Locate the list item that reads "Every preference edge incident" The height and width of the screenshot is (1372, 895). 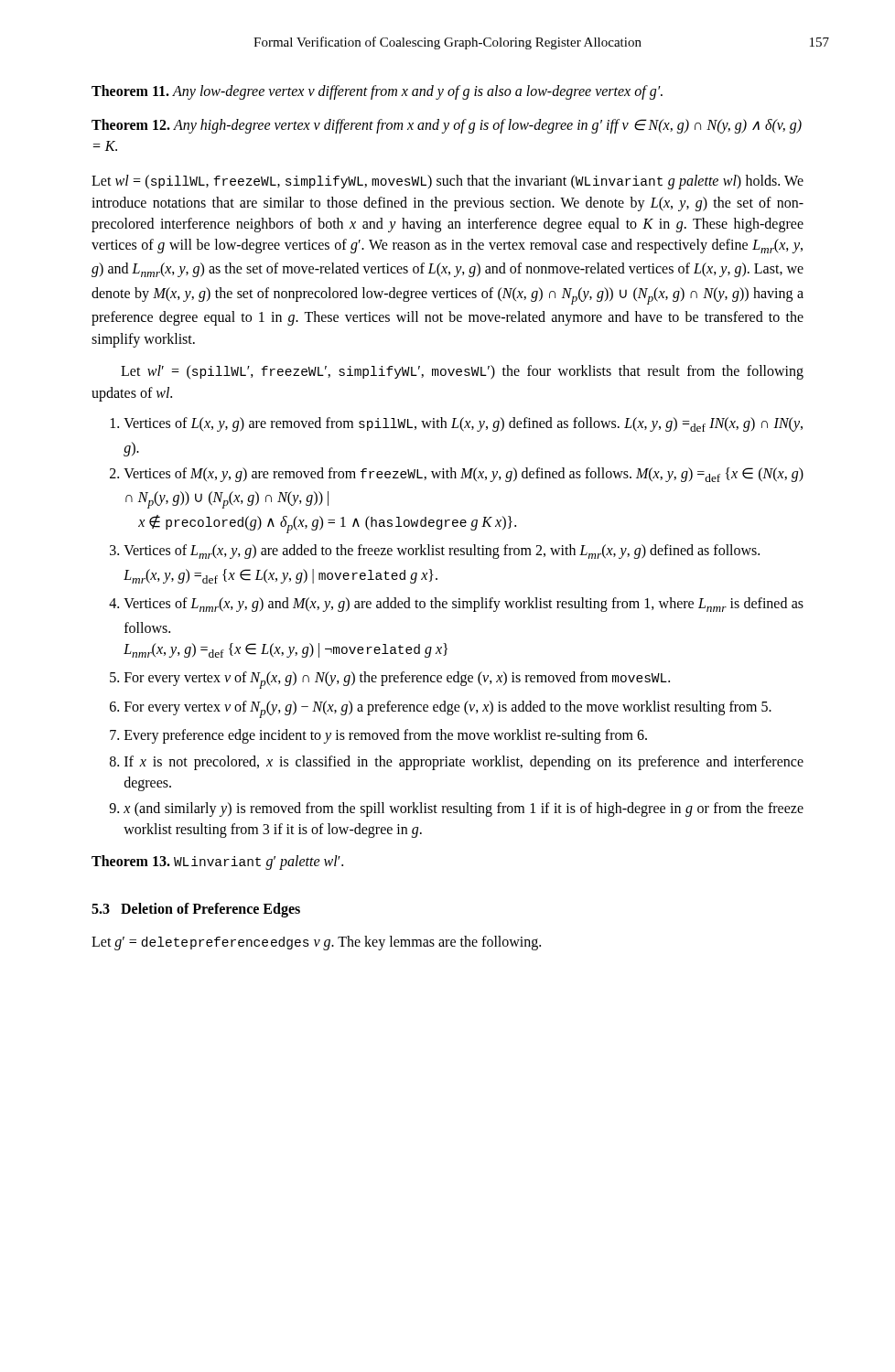pyautogui.click(x=386, y=735)
